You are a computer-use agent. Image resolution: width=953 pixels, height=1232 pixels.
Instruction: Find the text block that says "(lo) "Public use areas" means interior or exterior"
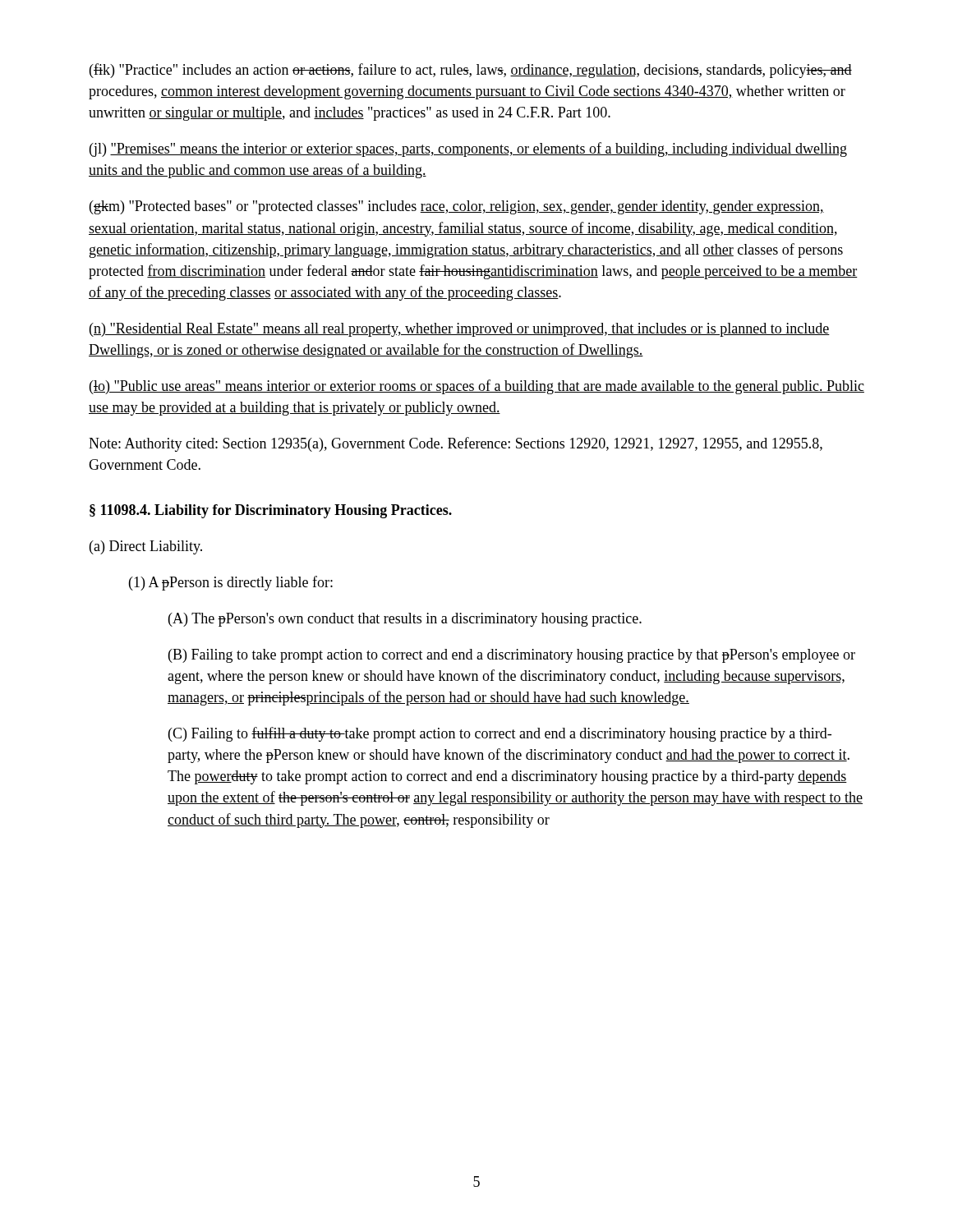pos(476,397)
